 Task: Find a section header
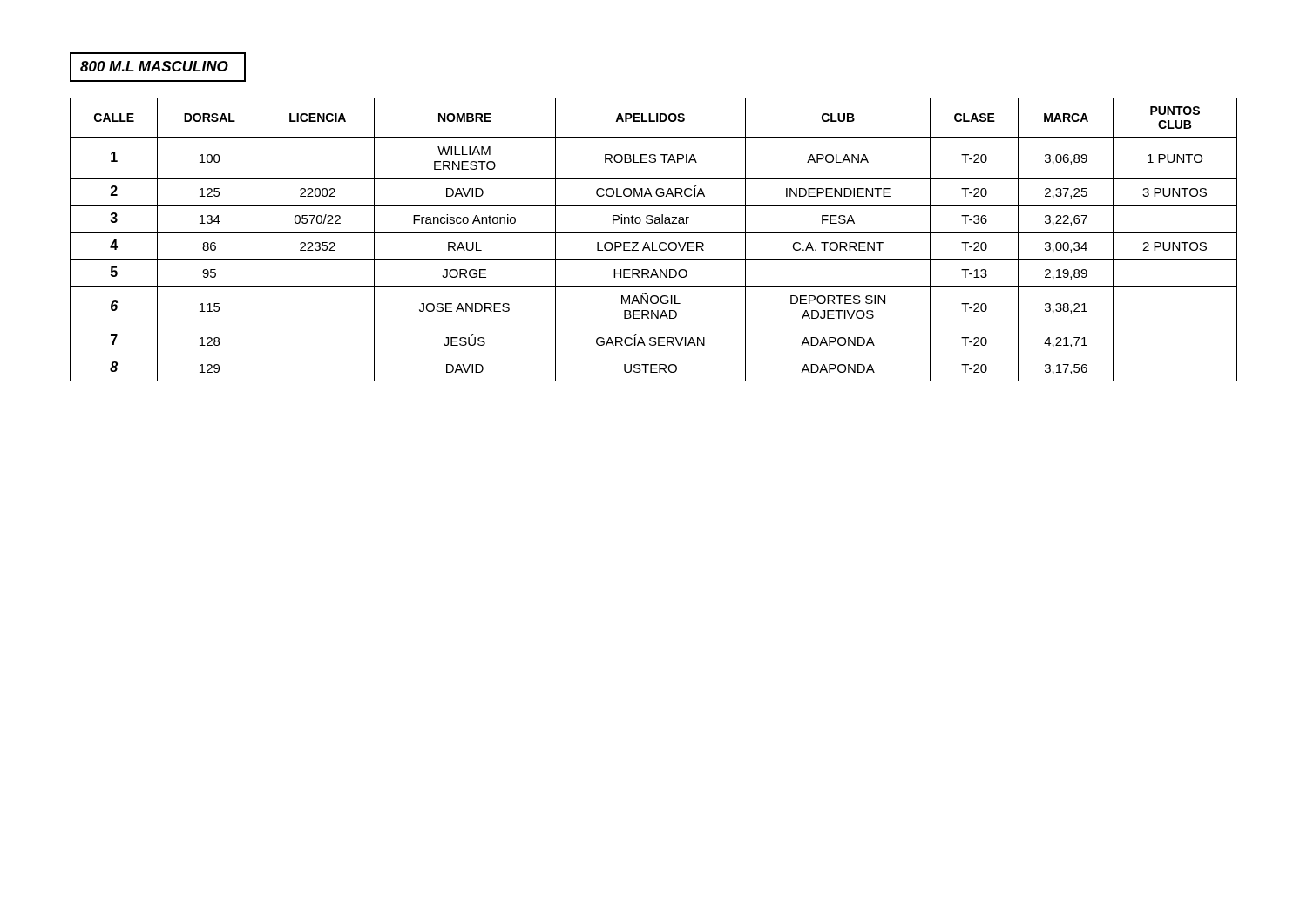pos(154,67)
